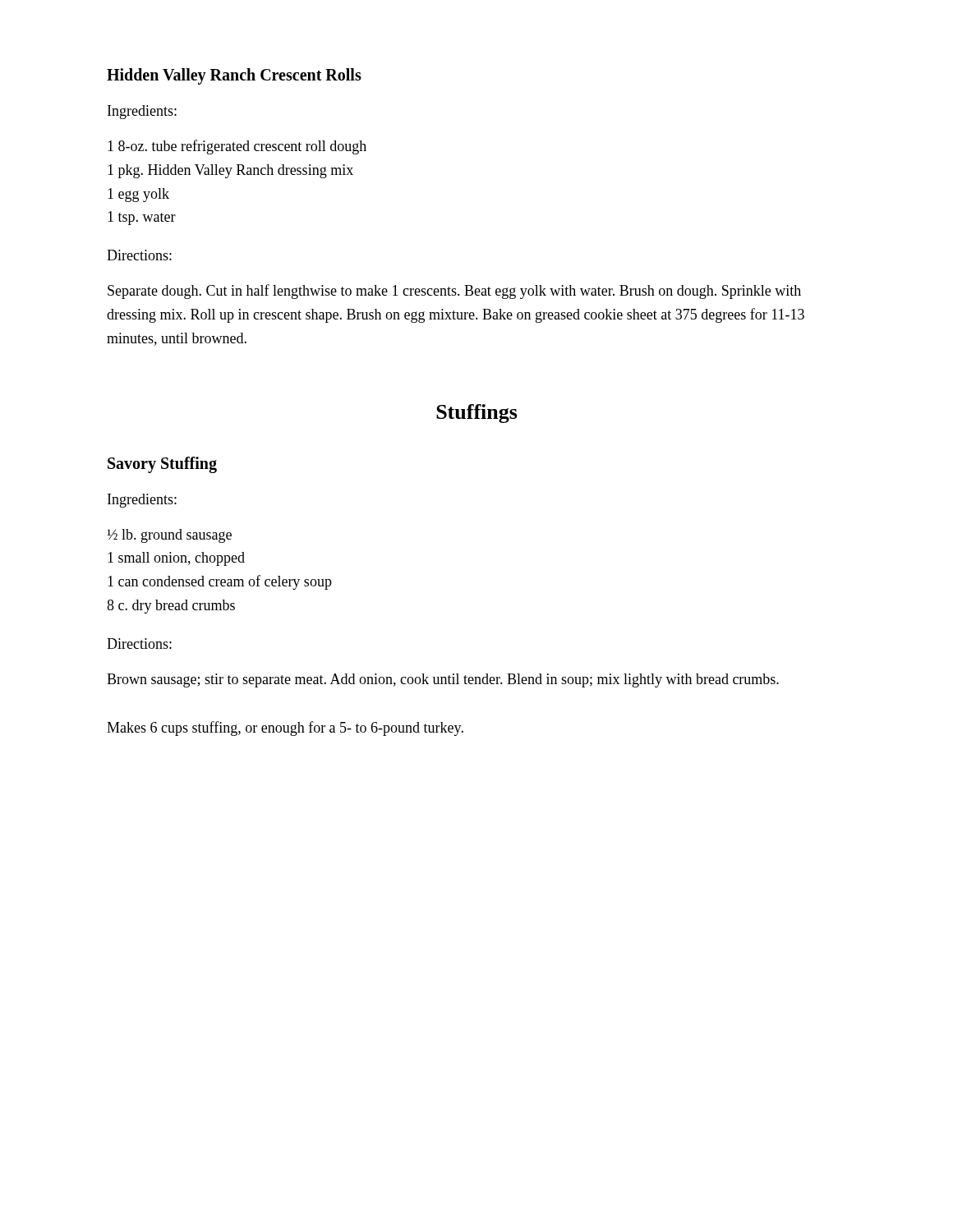Locate the text block starting "1 pkg. Hidden Valley Ranch dressing mix"

coord(230,170)
